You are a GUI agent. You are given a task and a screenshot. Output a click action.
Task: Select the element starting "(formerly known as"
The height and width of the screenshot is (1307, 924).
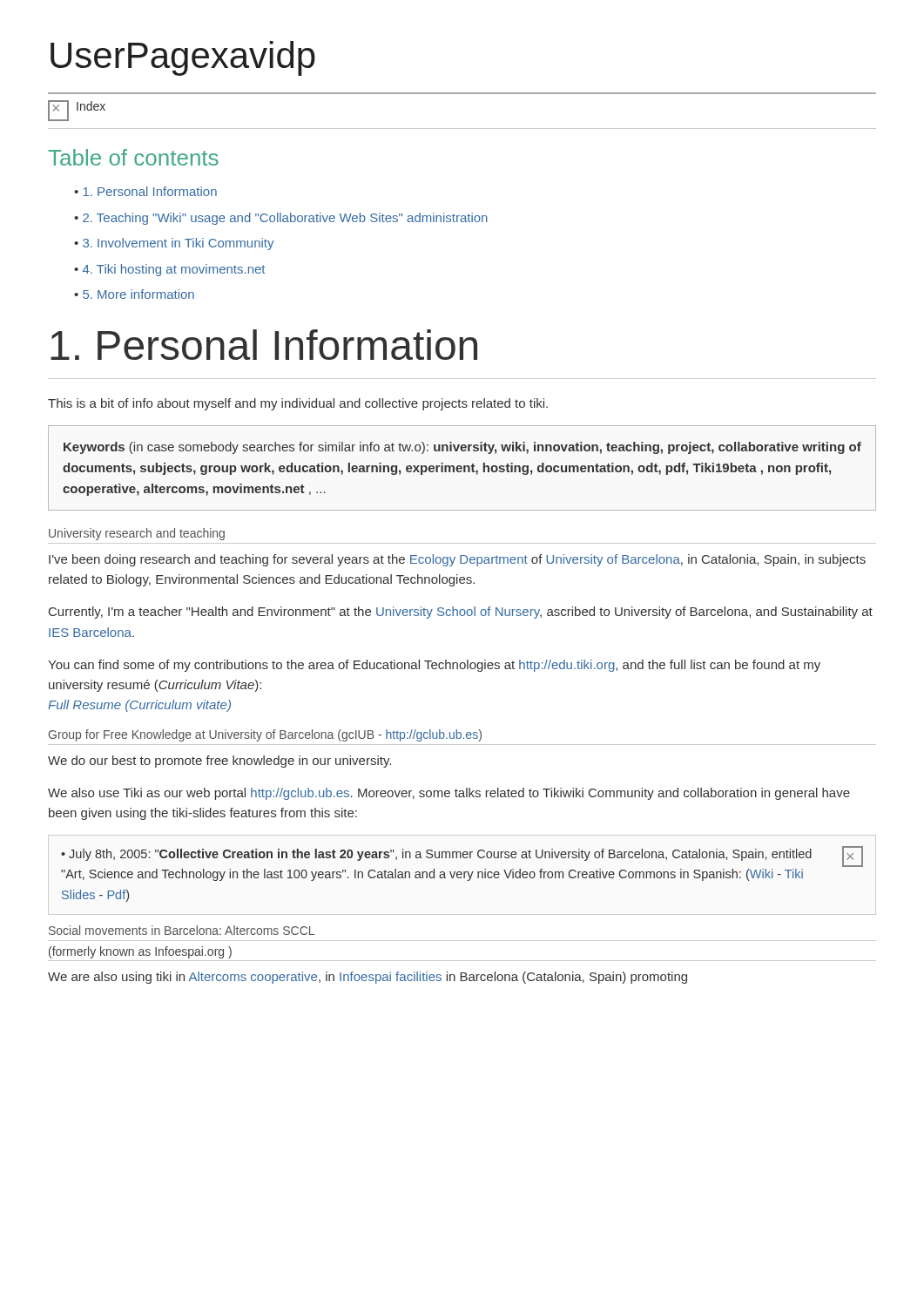(462, 953)
